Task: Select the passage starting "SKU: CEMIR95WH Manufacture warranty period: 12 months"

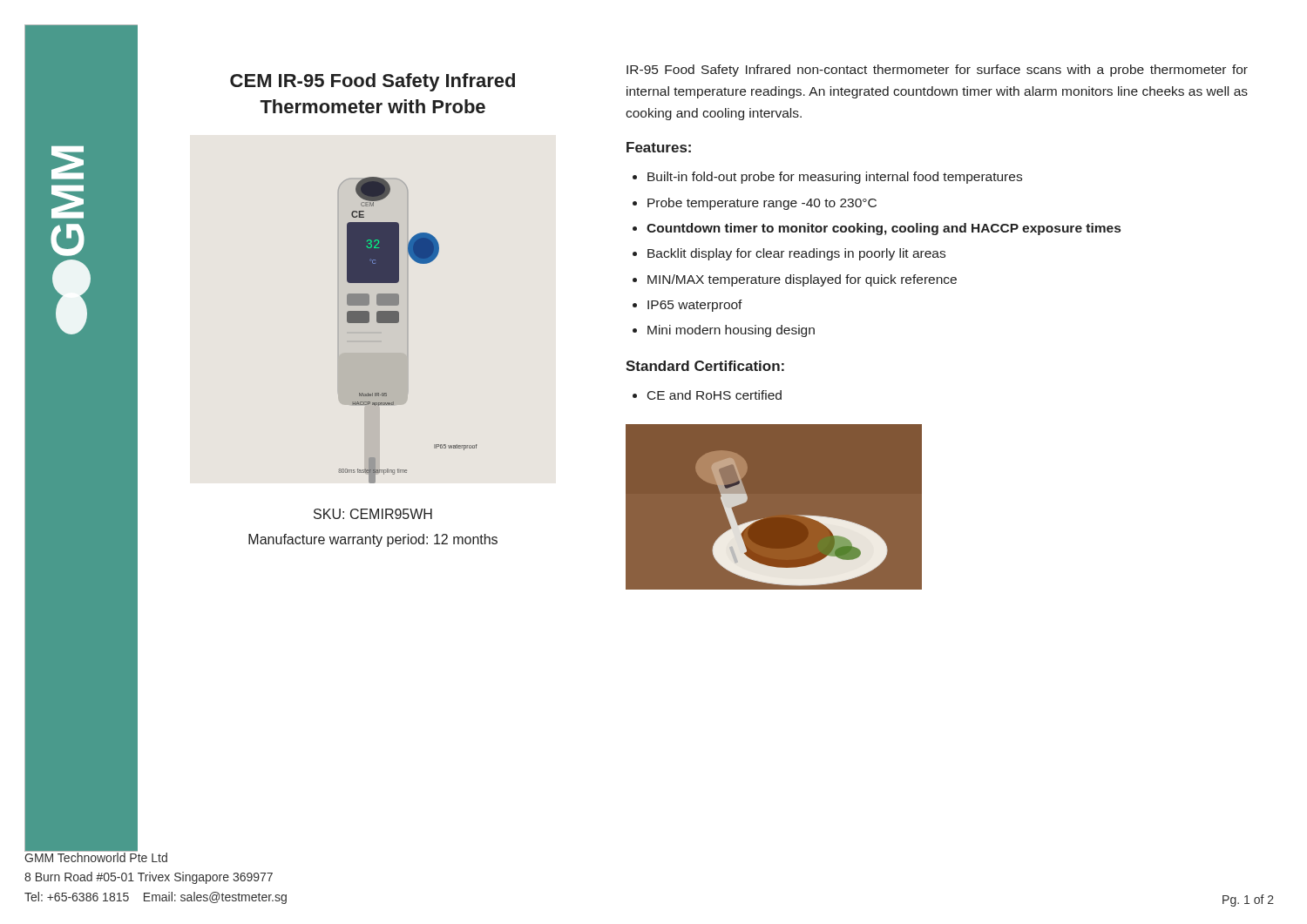Action: [373, 527]
